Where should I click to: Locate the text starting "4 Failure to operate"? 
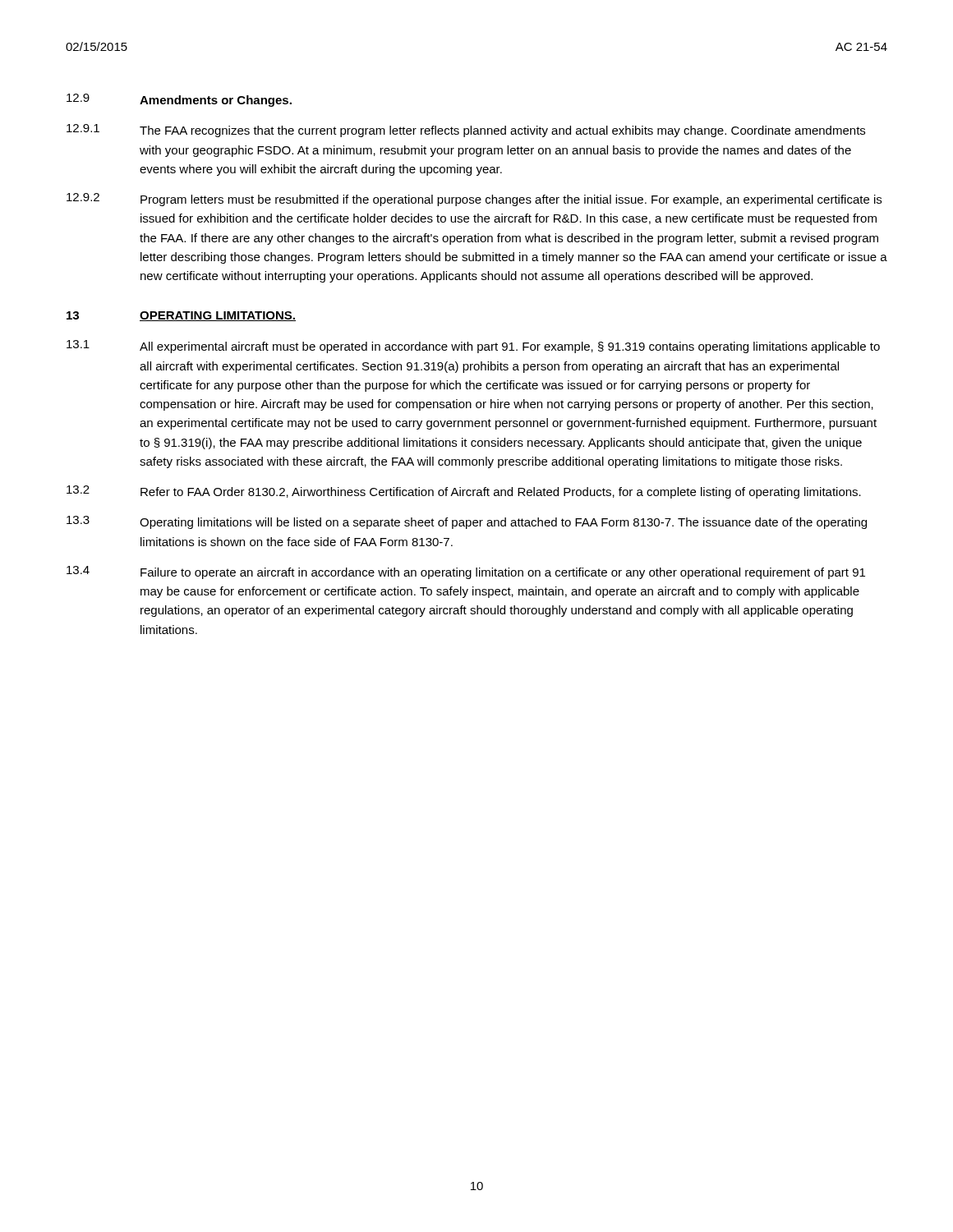click(x=476, y=601)
